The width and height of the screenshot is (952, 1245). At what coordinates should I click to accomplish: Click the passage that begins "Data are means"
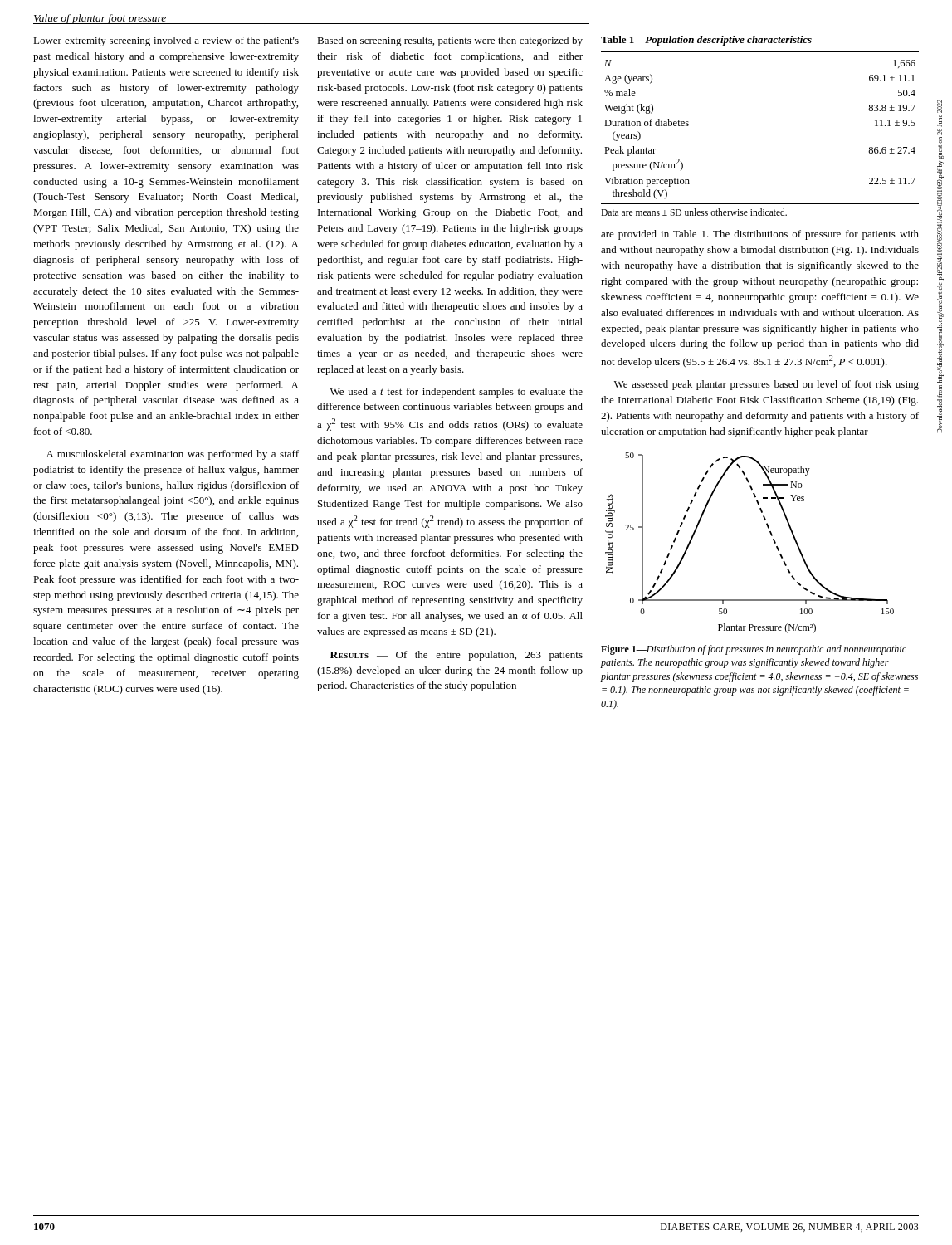[694, 212]
